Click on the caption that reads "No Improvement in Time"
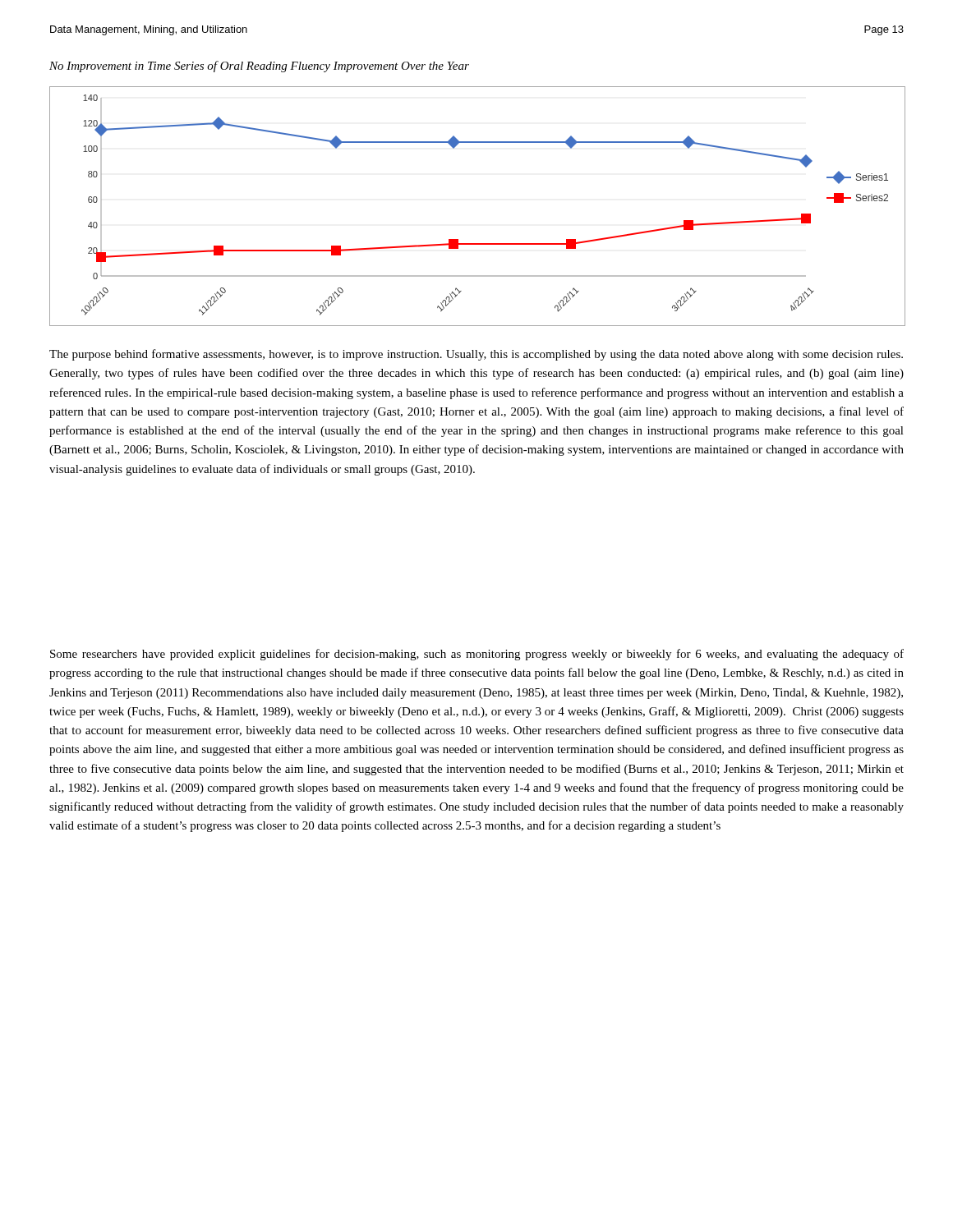The width and height of the screenshot is (953, 1232). pyautogui.click(x=259, y=66)
